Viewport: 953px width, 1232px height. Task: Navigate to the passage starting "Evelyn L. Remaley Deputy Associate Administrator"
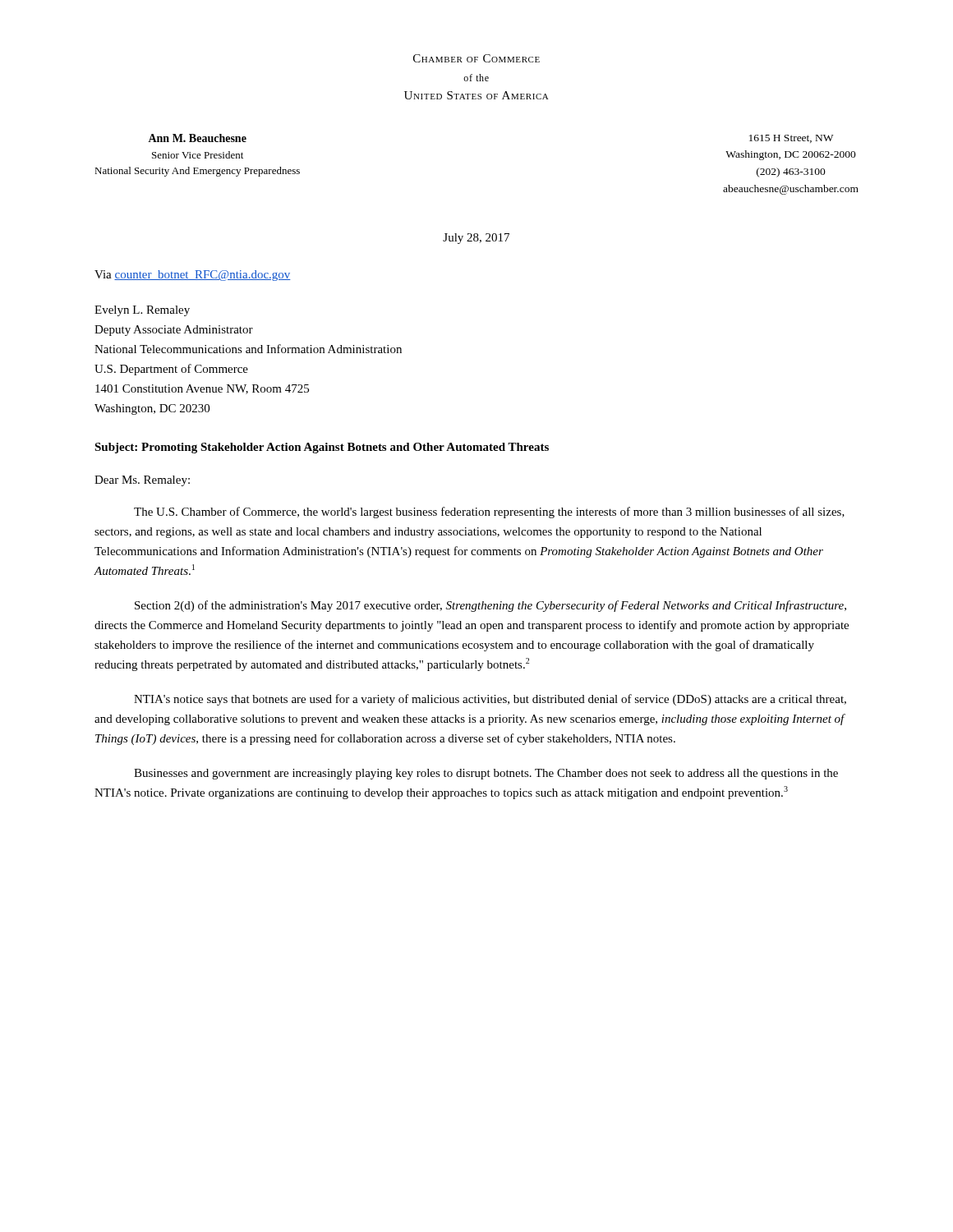(x=248, y=359)
